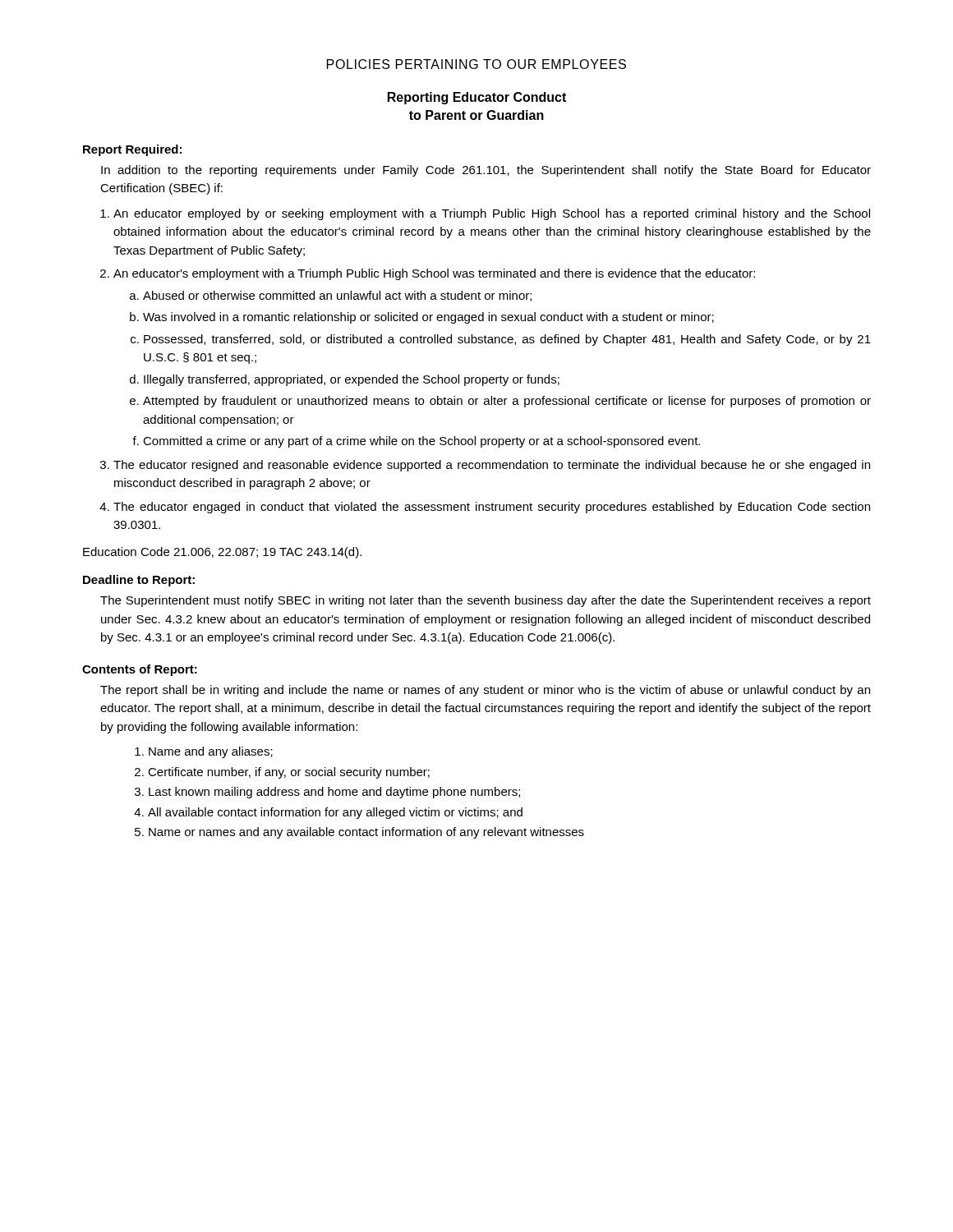Navigate to the element starting "The Superintendent must"

pos(486,619)
